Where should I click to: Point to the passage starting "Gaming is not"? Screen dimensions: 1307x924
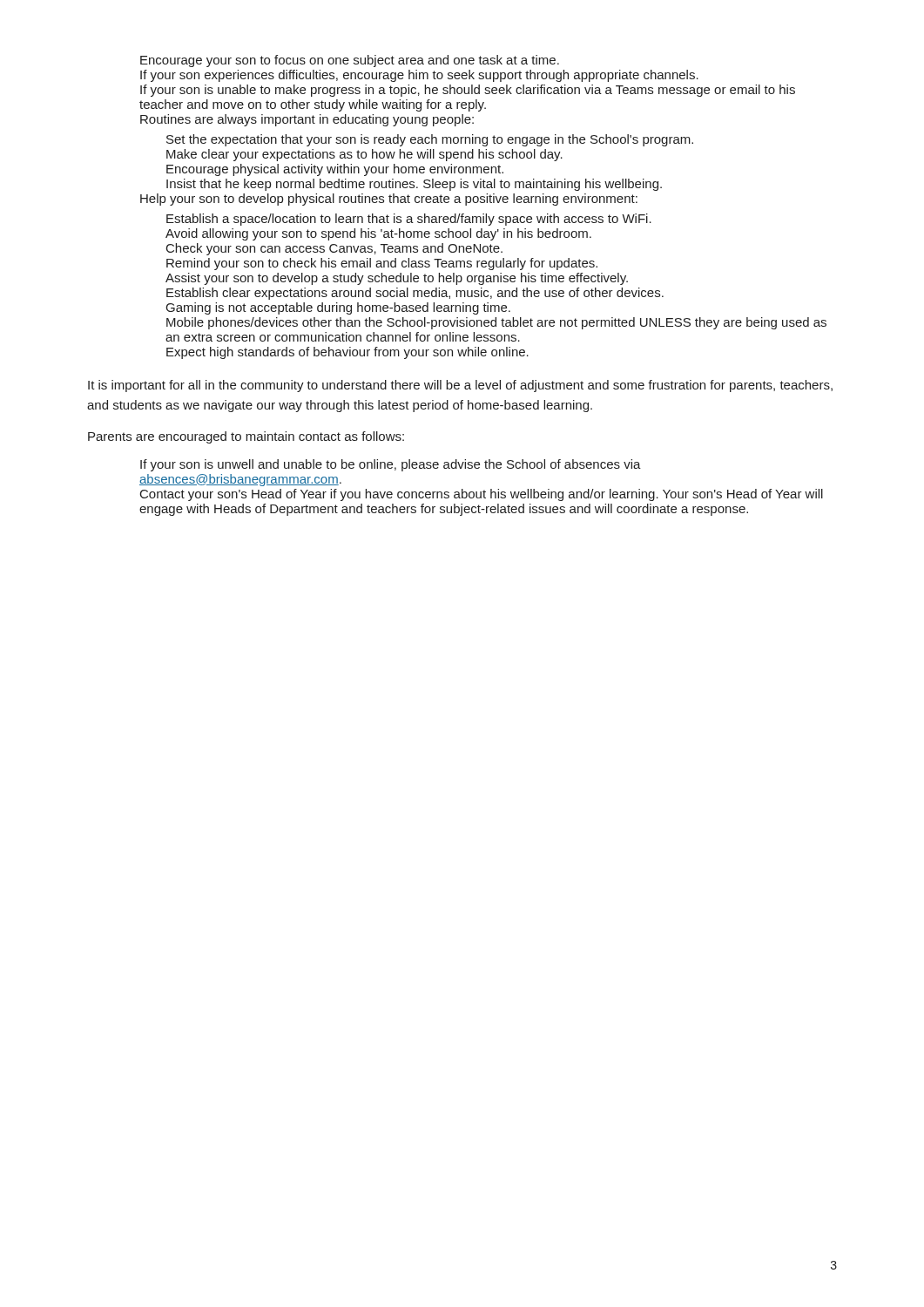click(x=501, y=307)
